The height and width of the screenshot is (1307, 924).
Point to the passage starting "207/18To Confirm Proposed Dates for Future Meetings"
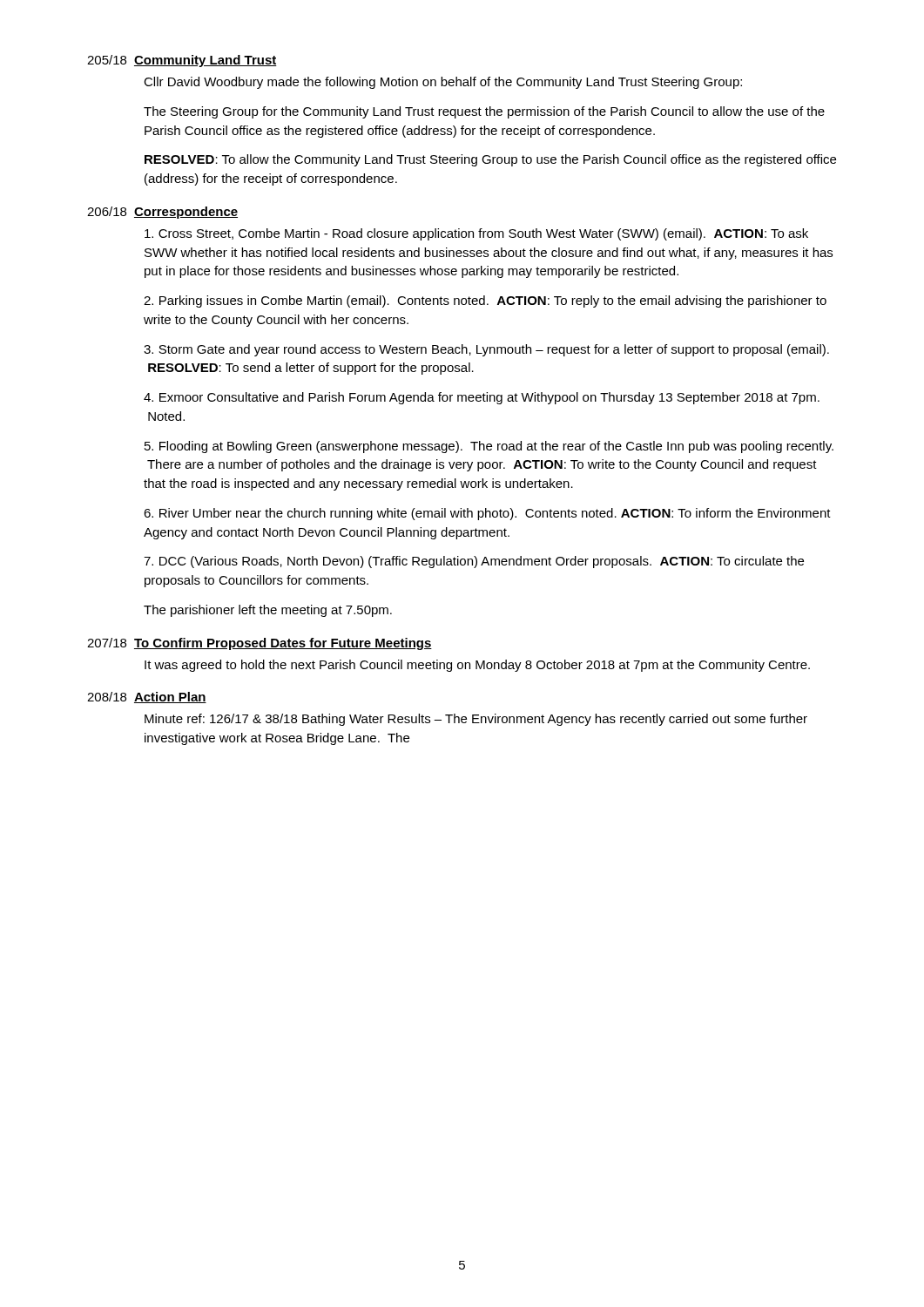259,642
